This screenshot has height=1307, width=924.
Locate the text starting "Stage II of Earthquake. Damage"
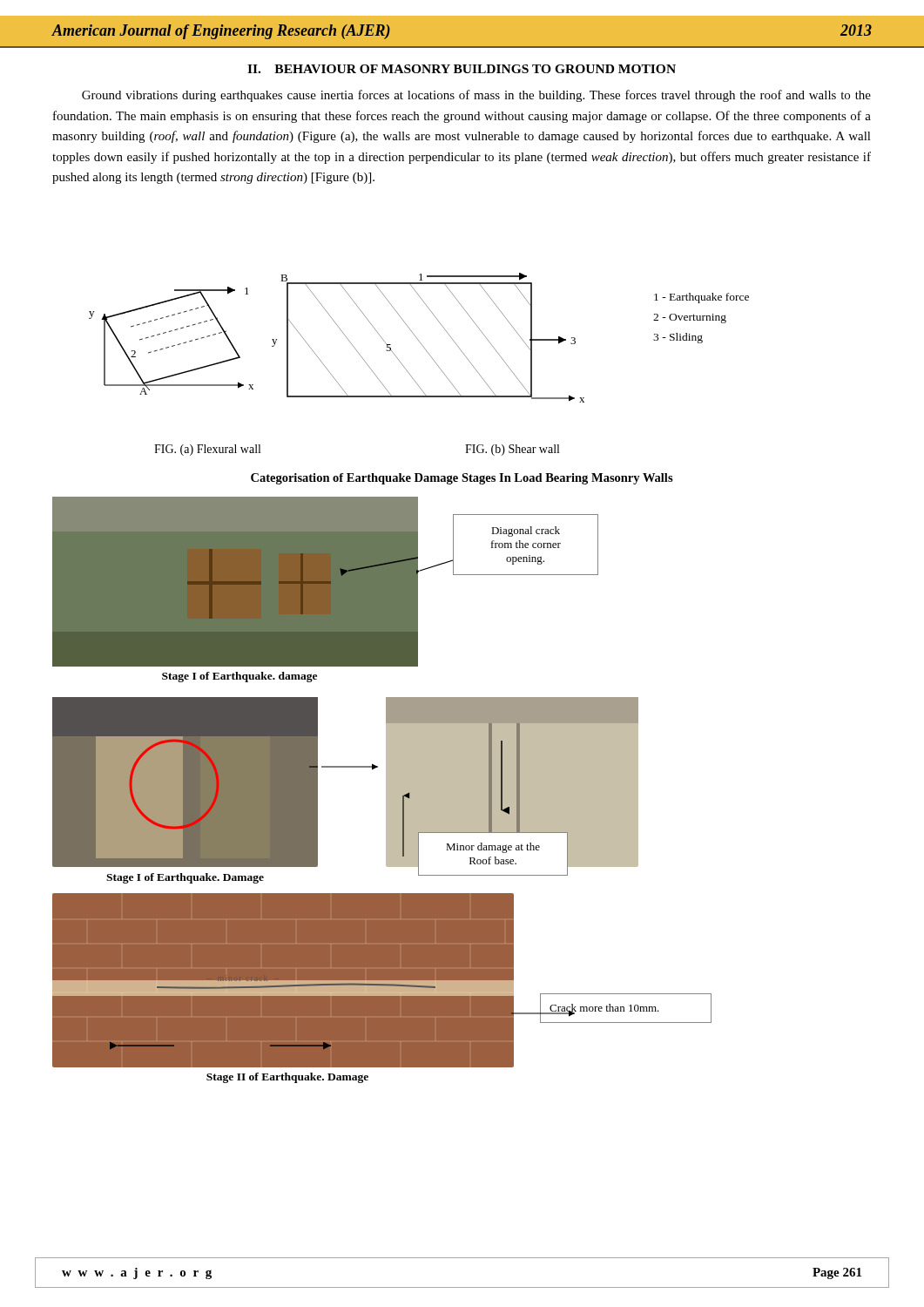tap(287, 1077)
